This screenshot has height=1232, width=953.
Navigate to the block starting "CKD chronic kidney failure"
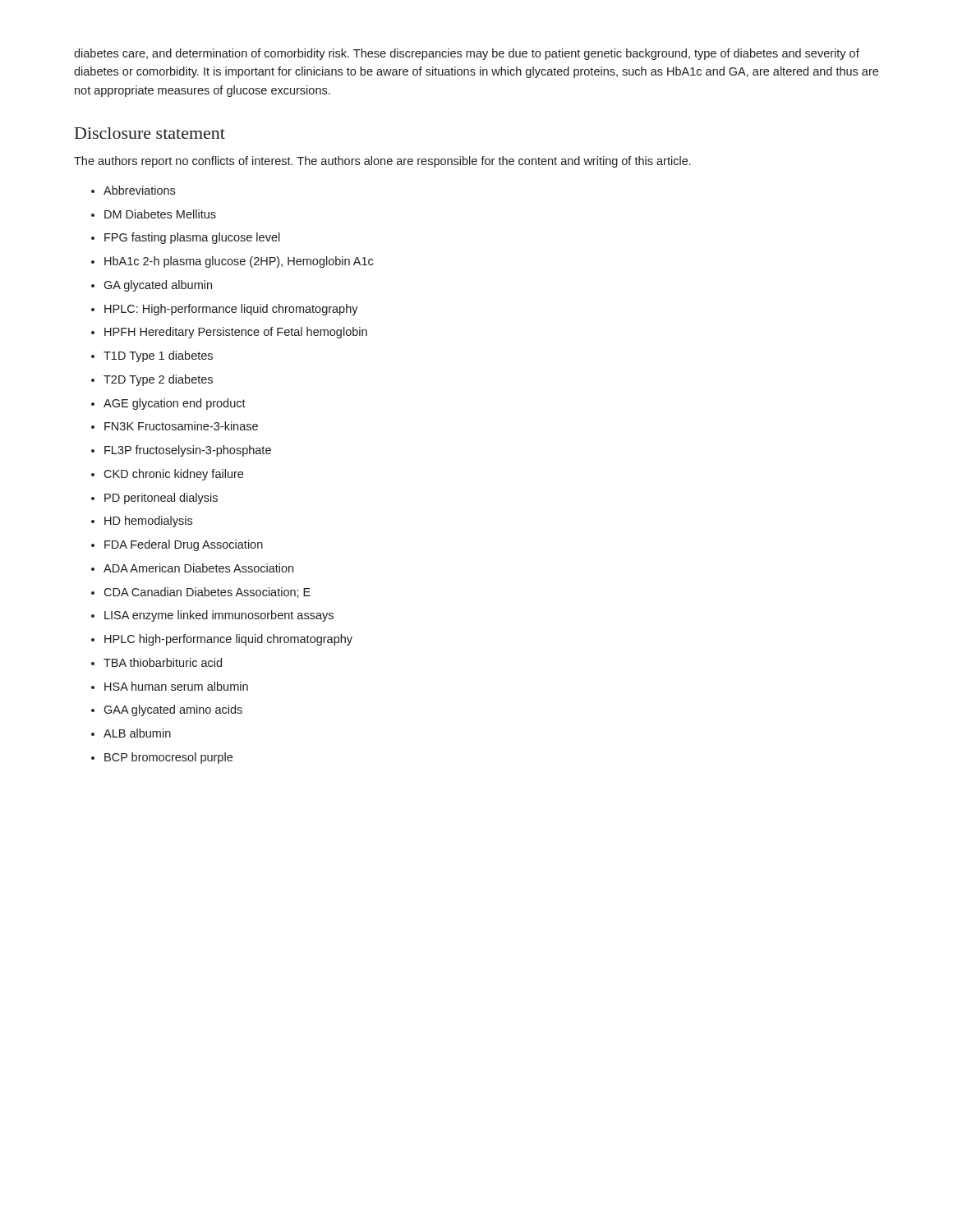pos(174,474)
